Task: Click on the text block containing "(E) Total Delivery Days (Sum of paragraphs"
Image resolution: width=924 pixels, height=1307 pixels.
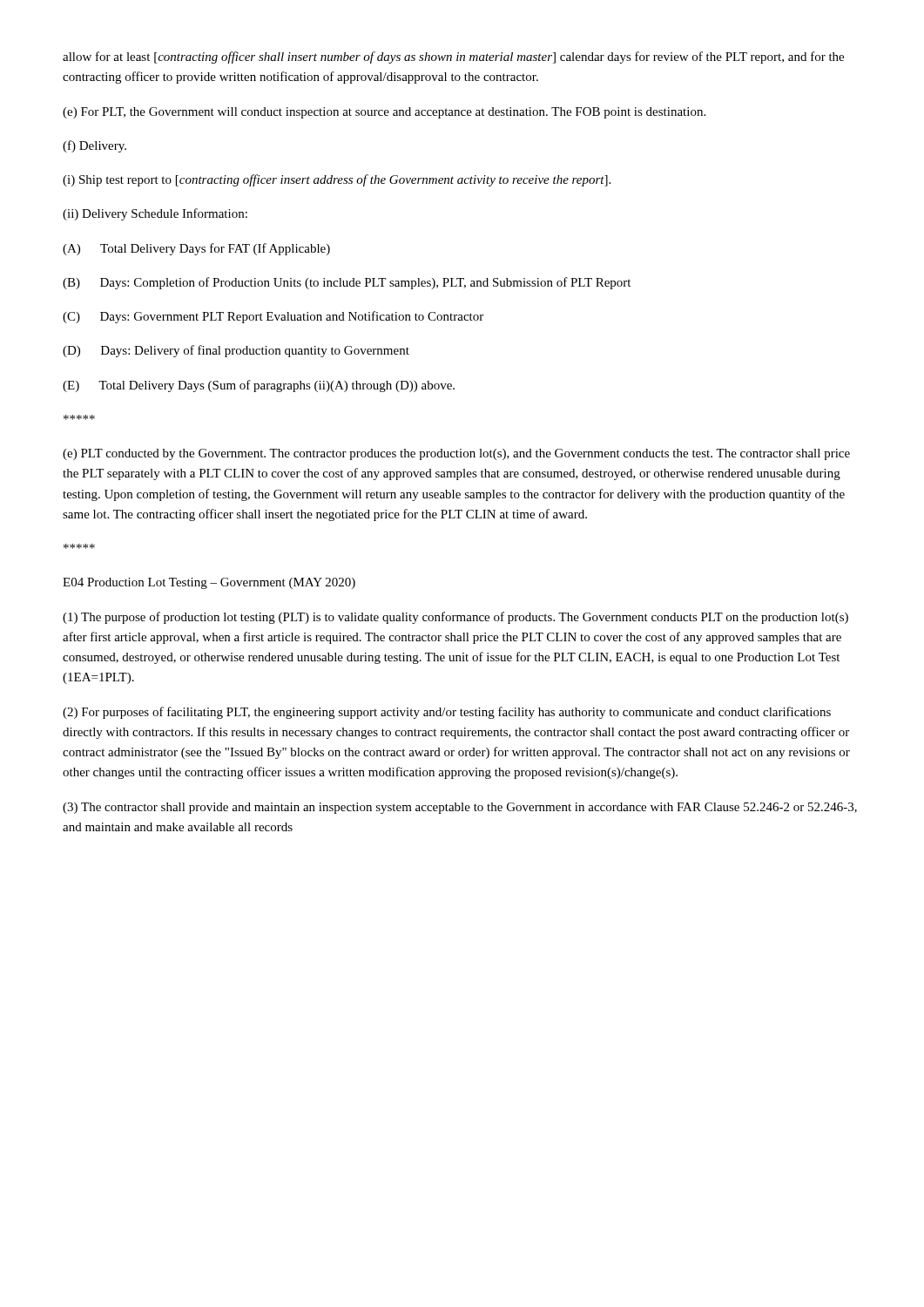Action: 259,385
